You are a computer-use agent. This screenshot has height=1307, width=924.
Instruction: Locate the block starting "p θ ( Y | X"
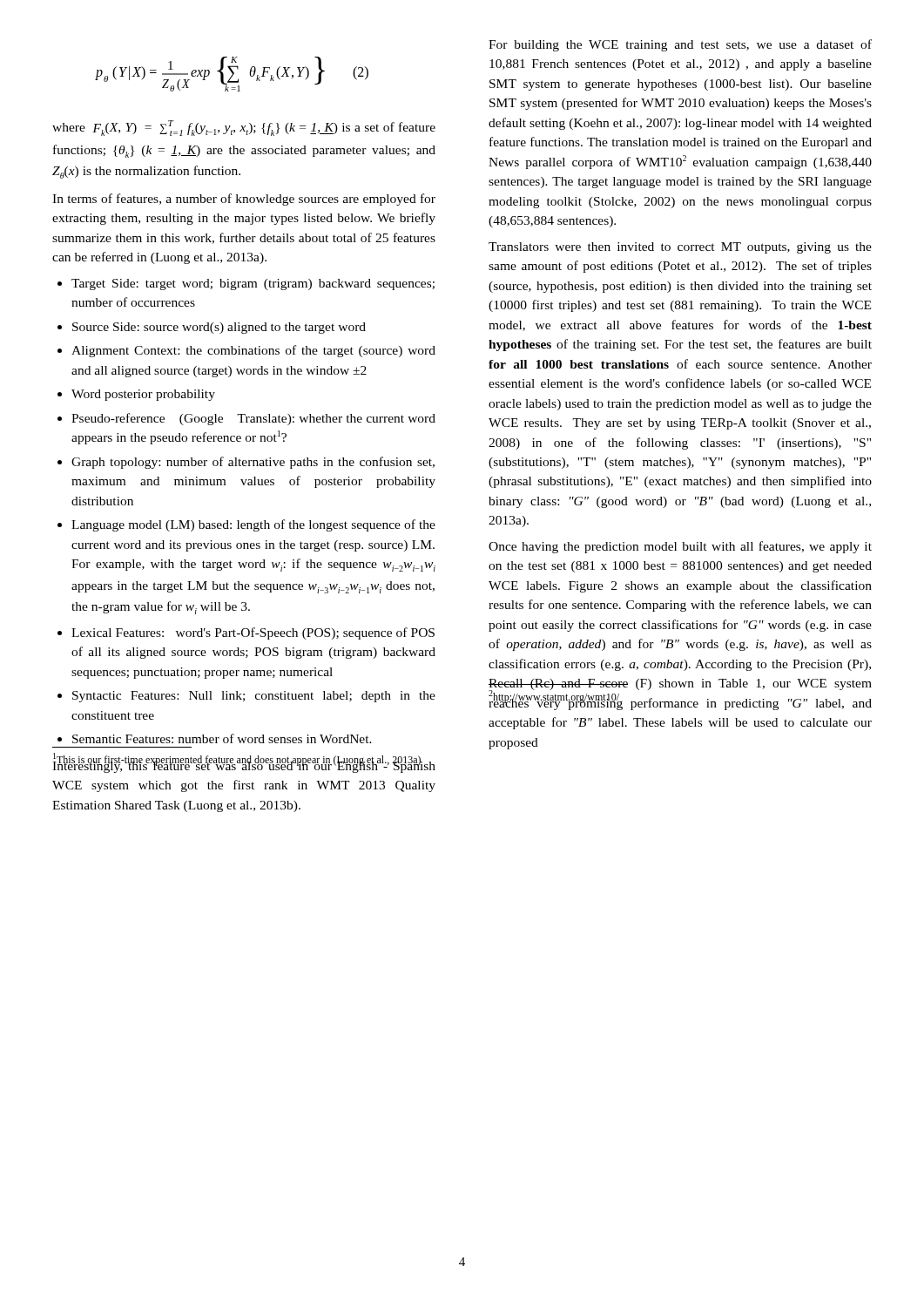click(244, 78)
